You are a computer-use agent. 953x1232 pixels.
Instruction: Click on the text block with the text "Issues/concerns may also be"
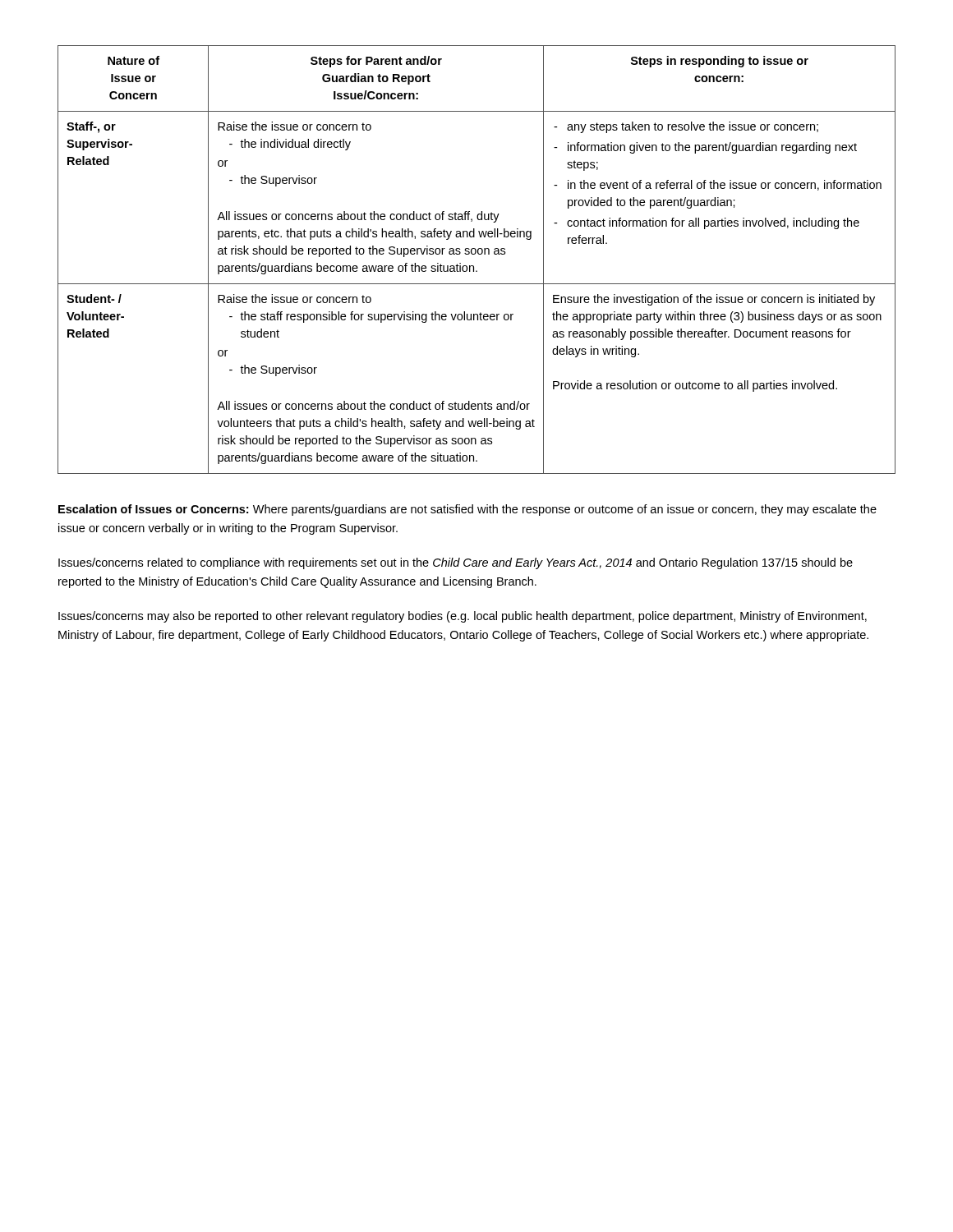(x=463, y=625)
